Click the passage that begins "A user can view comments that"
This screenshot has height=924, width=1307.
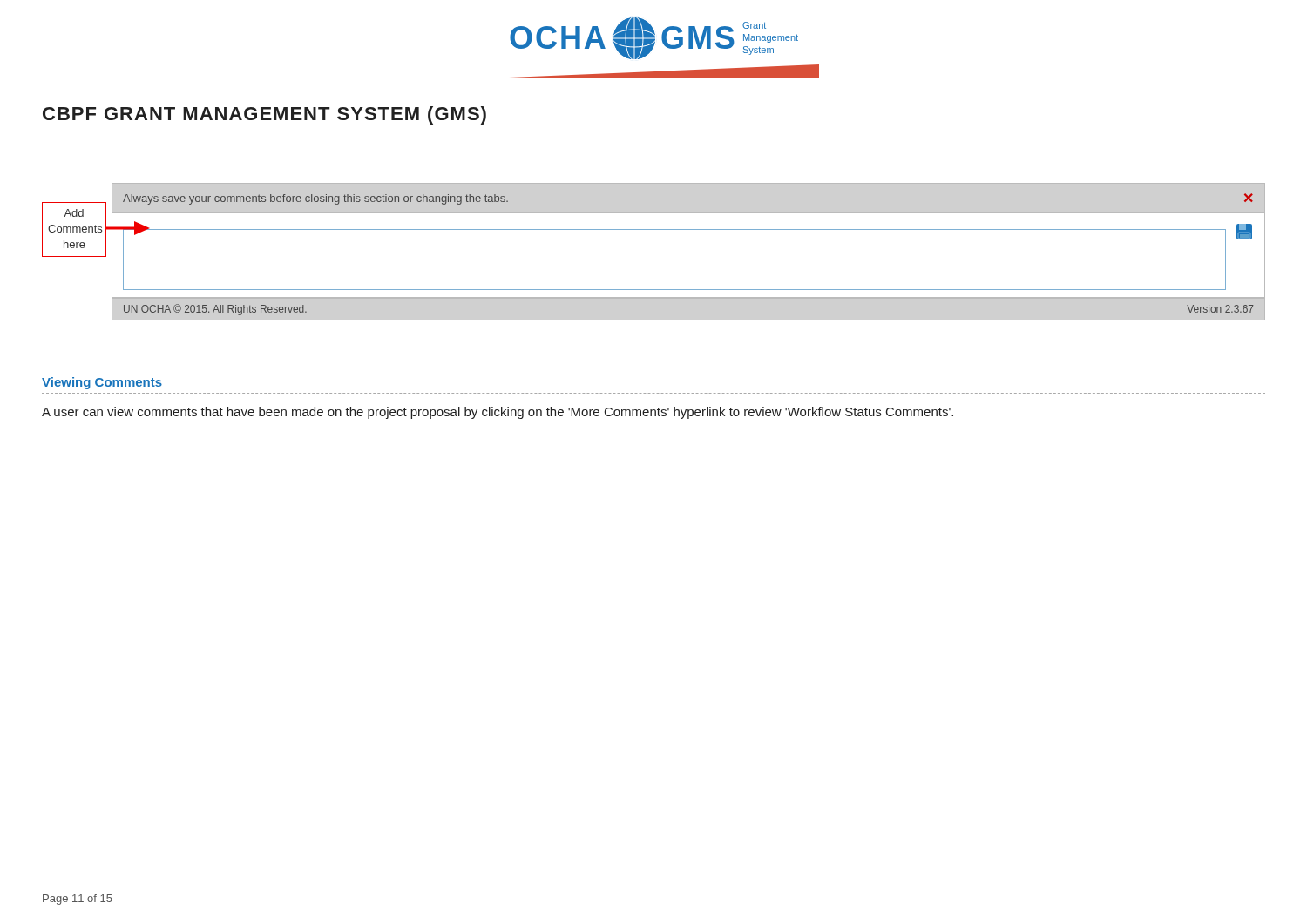[x=498, y=411]
